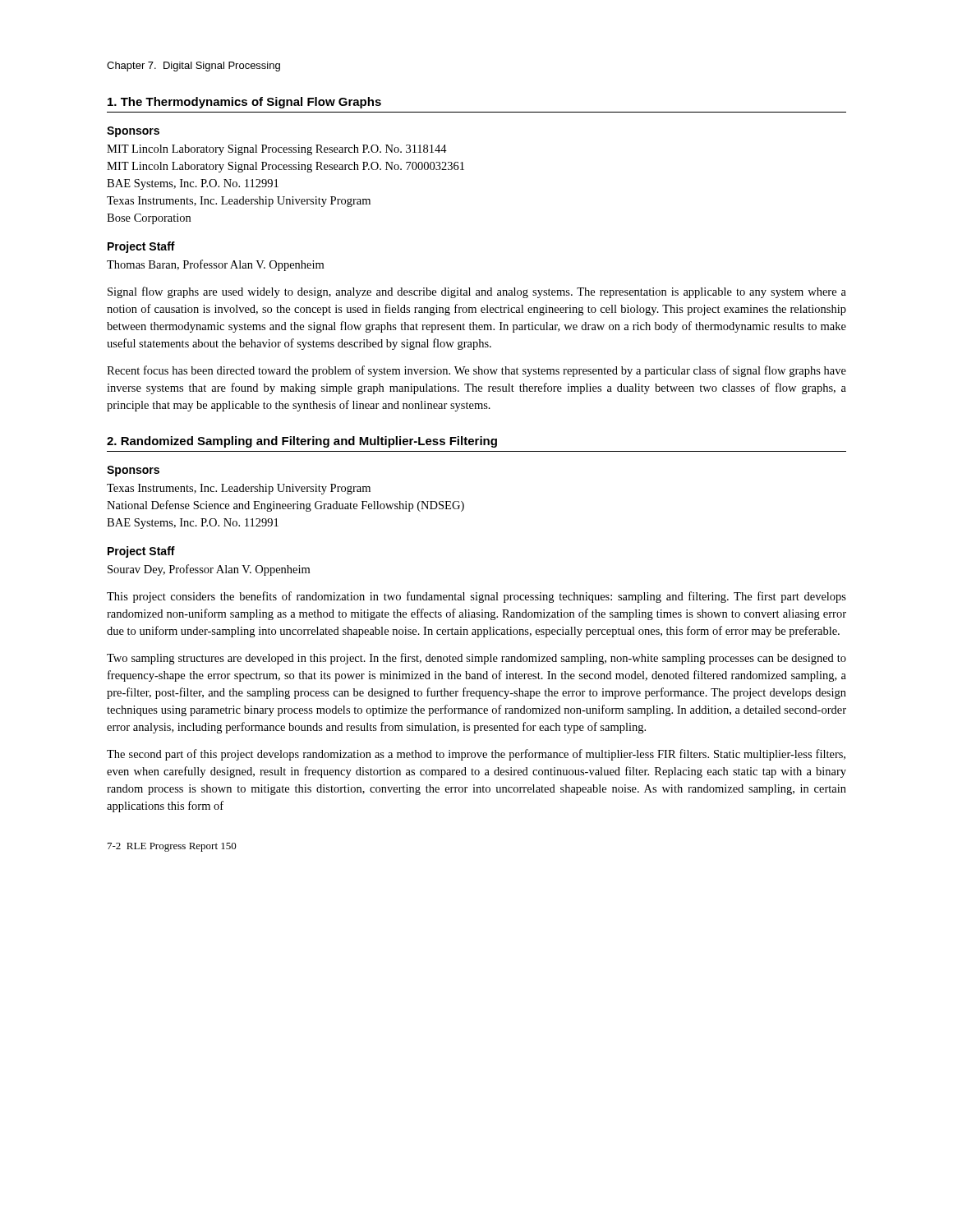The image size is (953, 1232).
Task: Find the text block starting "Sourav Dey, Professor Alan V. Oppenheim"
Action: coord(209,569)
